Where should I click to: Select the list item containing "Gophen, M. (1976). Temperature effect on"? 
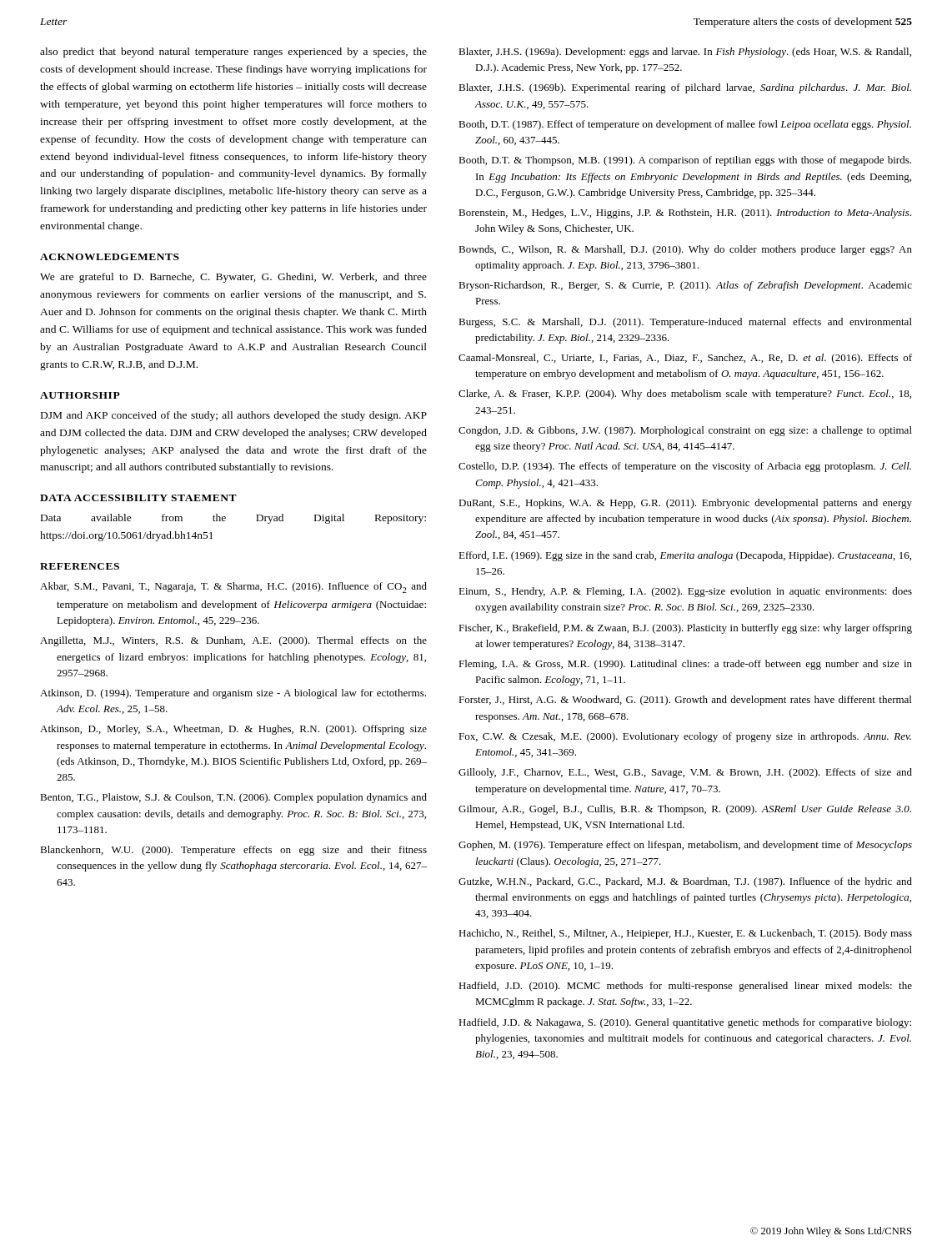(x=685, y=853)
